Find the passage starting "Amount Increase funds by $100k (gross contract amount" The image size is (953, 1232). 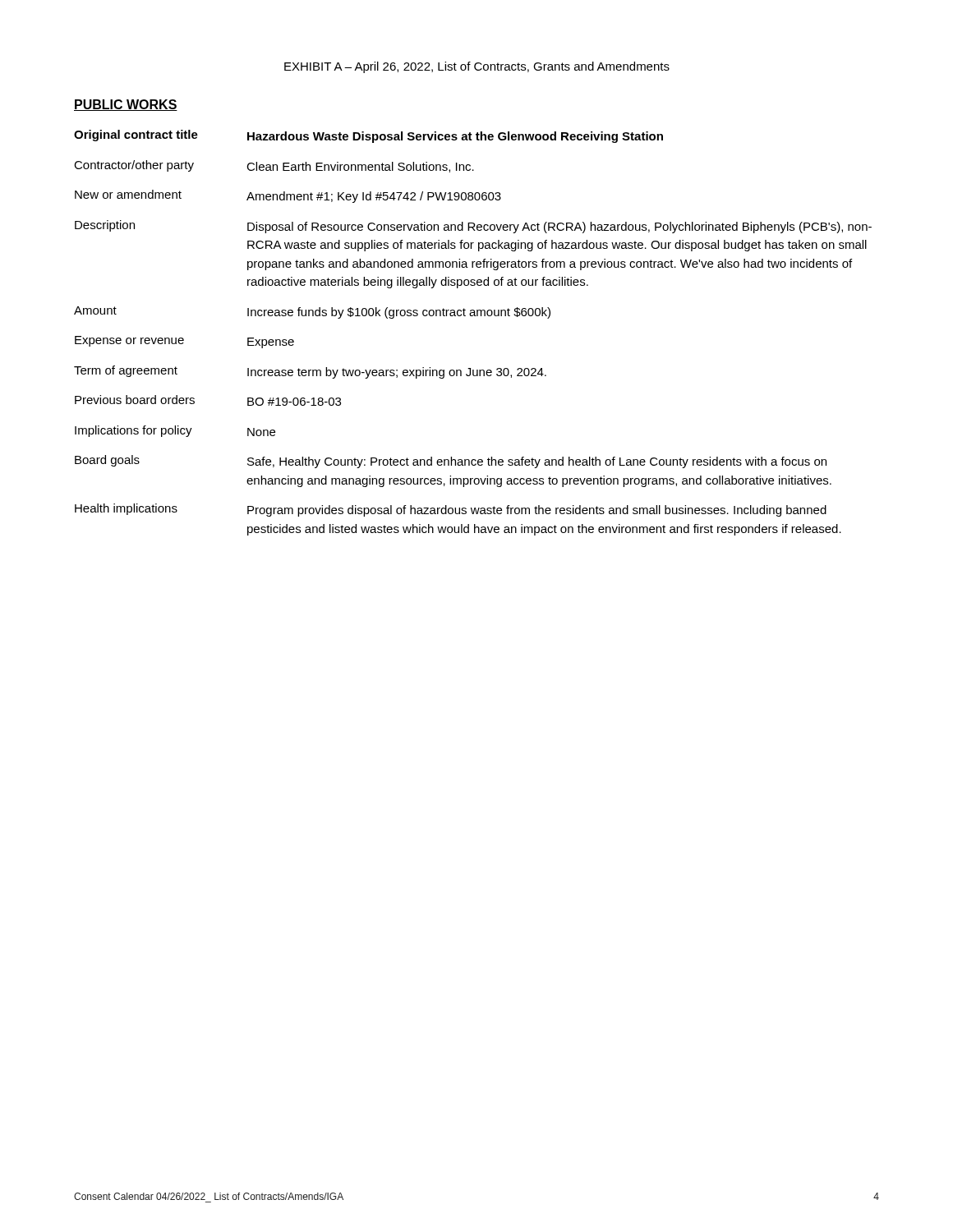[x=476, y=312]
